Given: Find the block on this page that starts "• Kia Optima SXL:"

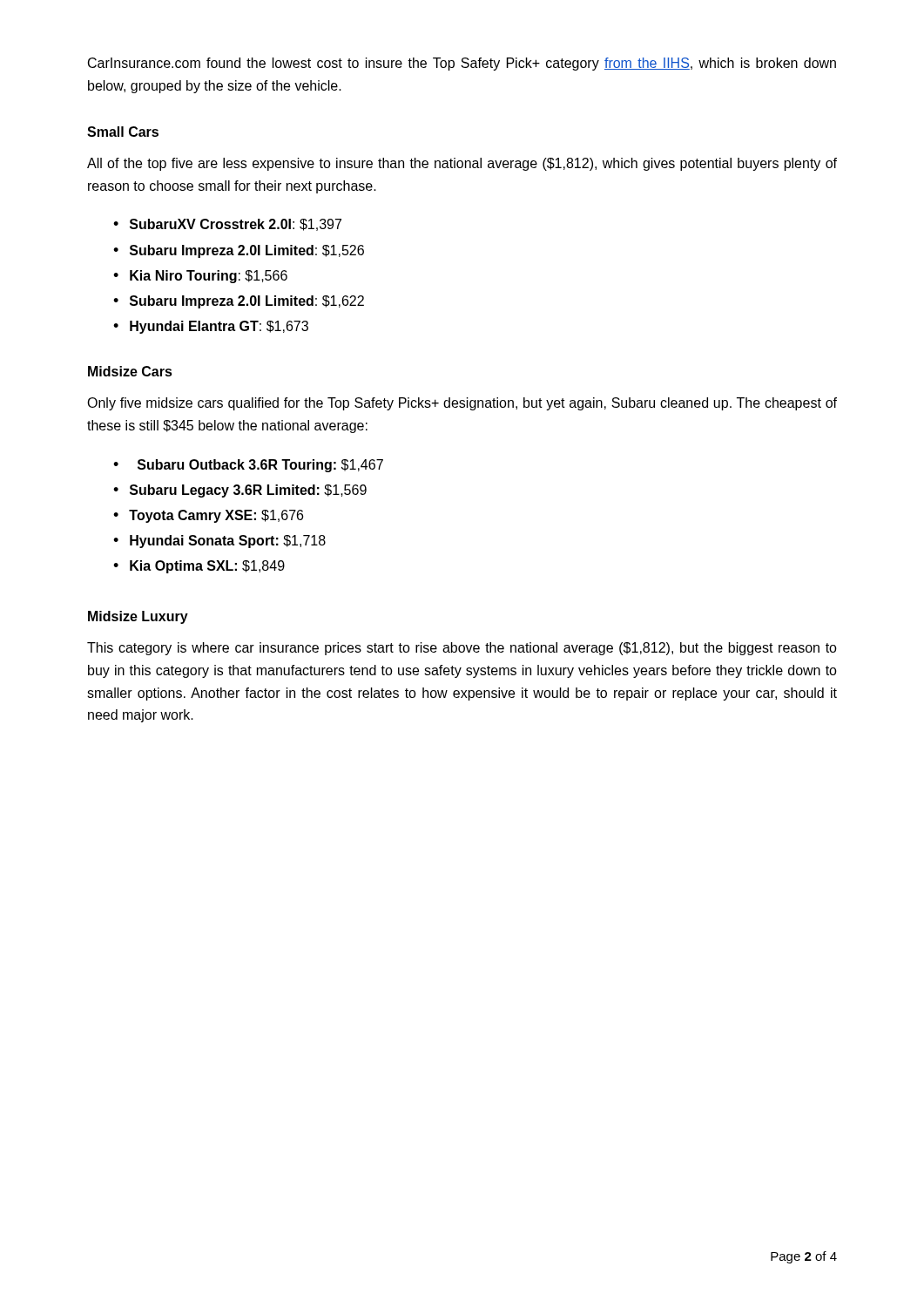Looking at the screenshot, I should 199,566.
